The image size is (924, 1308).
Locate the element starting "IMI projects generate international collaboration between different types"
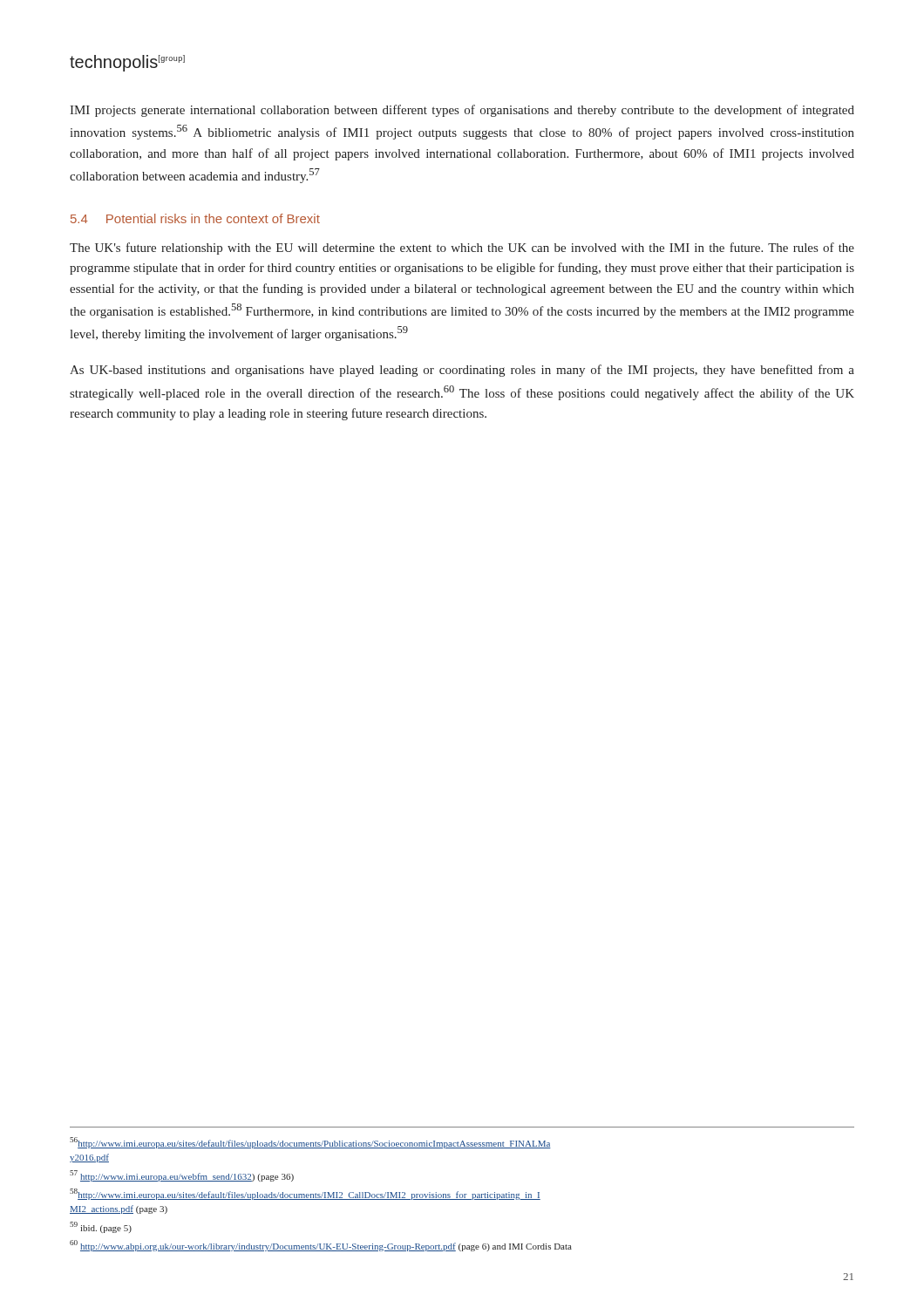[462, 143]
